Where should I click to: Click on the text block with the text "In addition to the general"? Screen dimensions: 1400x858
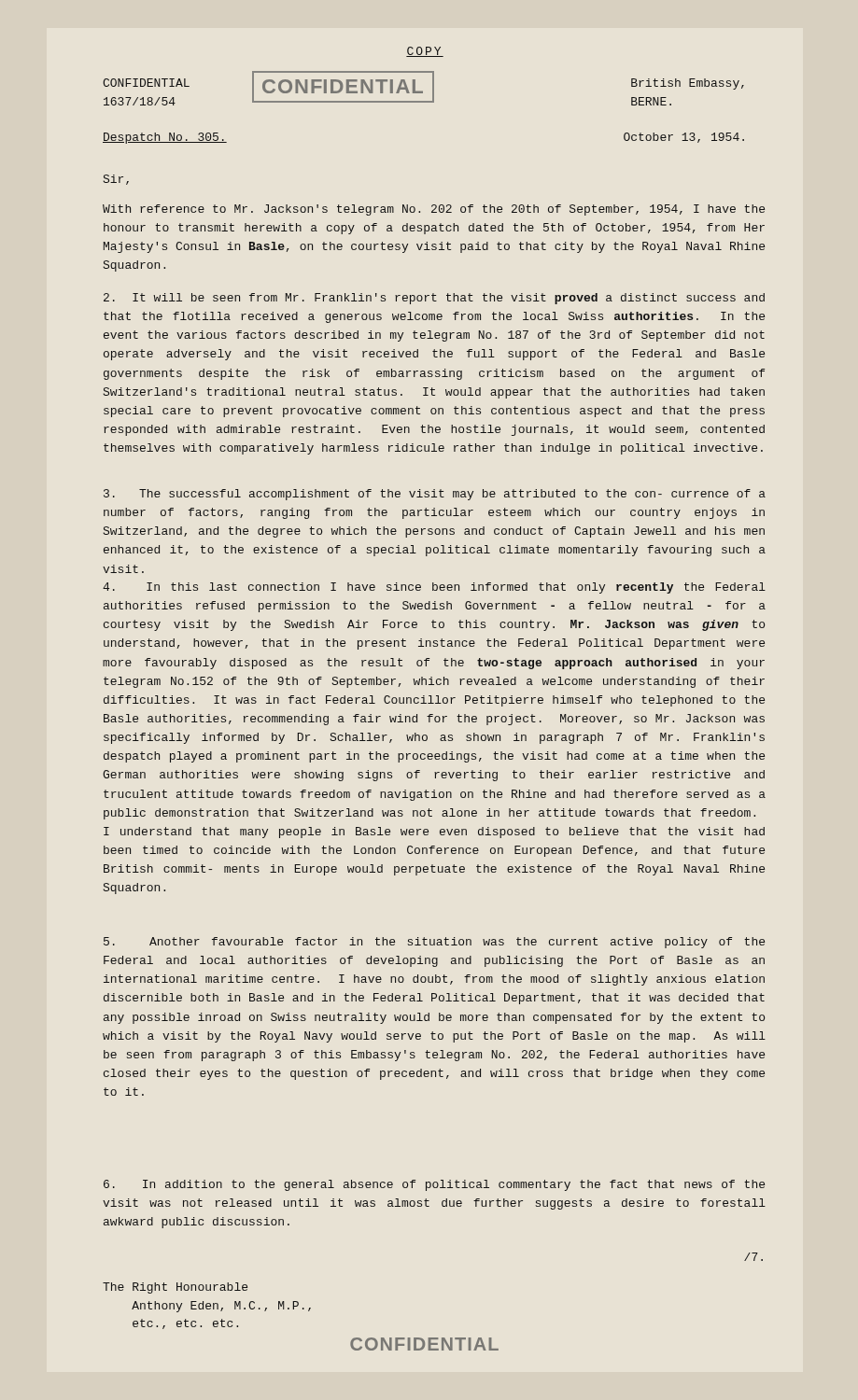click(x=434, y=1204)
